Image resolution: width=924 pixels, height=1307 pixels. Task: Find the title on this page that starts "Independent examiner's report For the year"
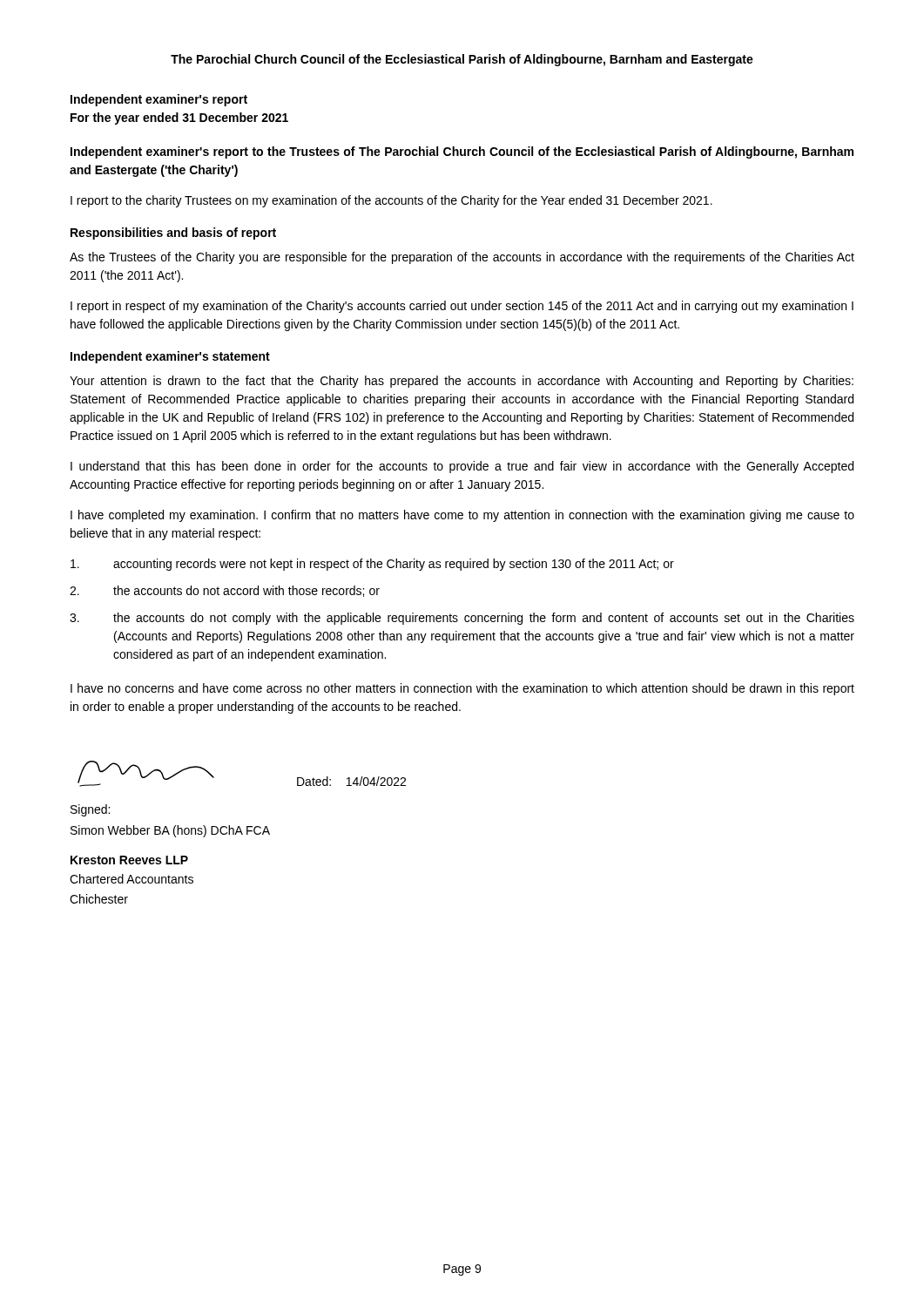click(x=179, y=108)
